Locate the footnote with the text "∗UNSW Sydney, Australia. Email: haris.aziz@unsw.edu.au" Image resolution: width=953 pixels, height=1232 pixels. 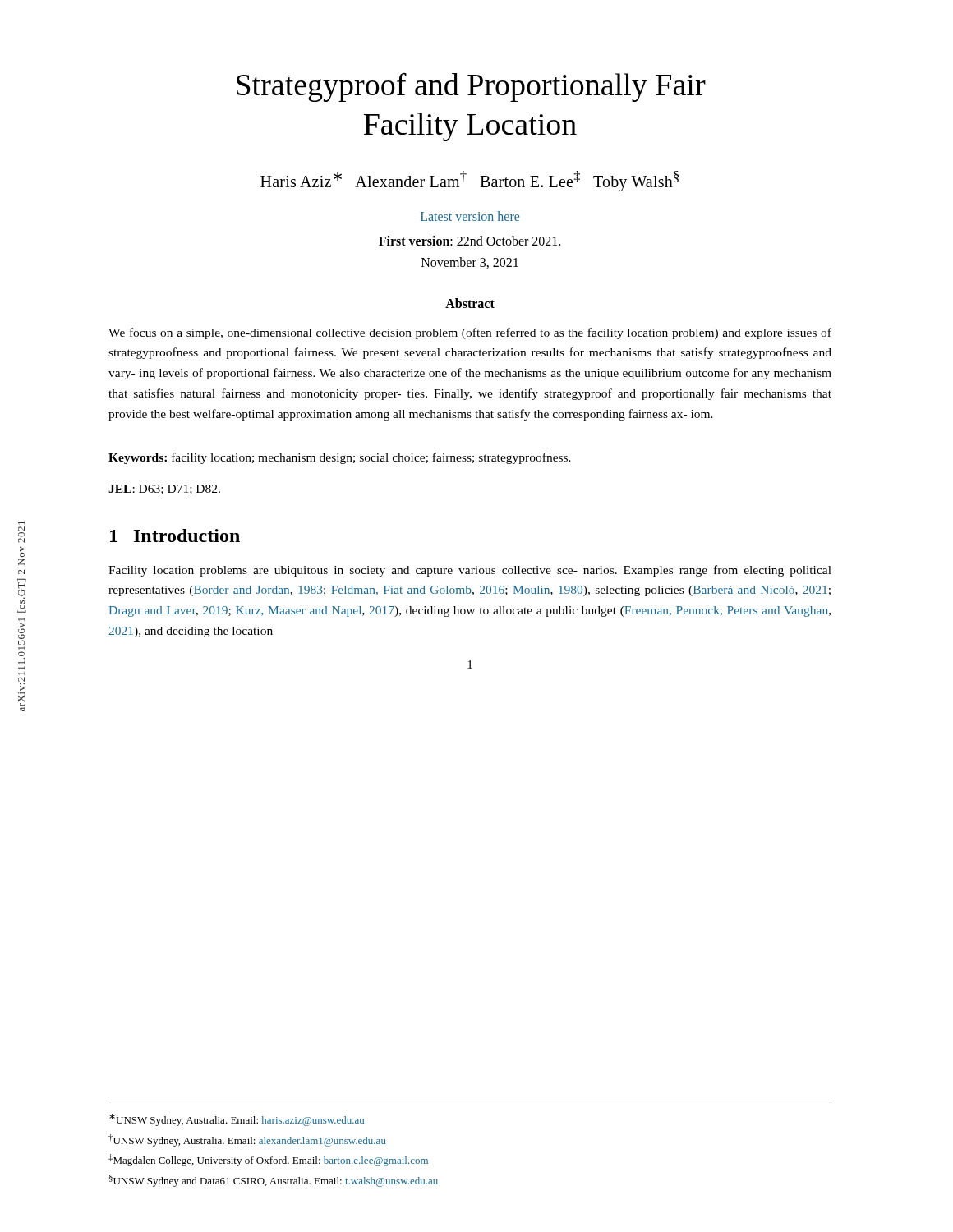click(237, 1120)
